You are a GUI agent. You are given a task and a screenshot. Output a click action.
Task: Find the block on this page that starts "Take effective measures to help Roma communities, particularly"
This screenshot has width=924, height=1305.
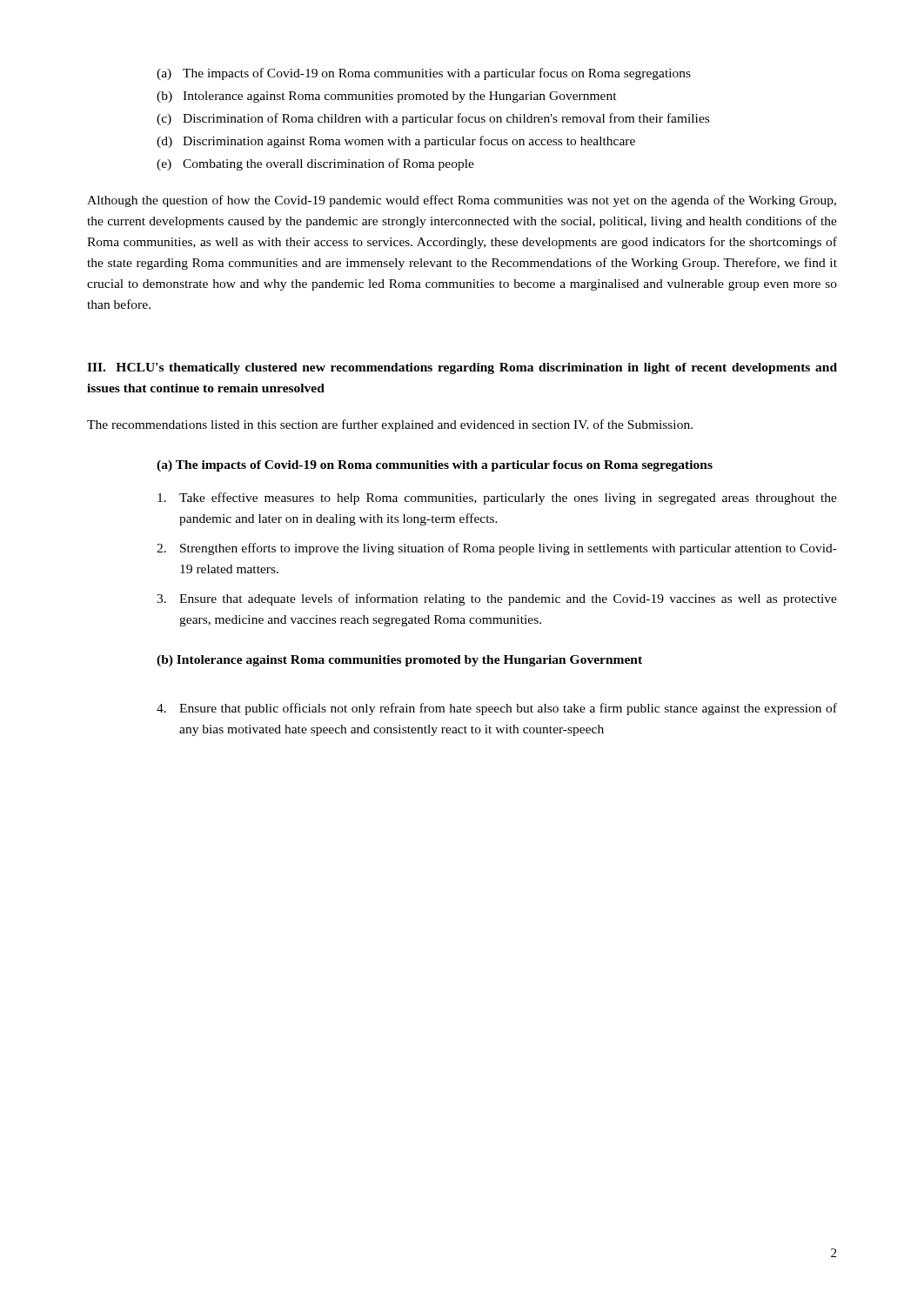click(497, 508)
